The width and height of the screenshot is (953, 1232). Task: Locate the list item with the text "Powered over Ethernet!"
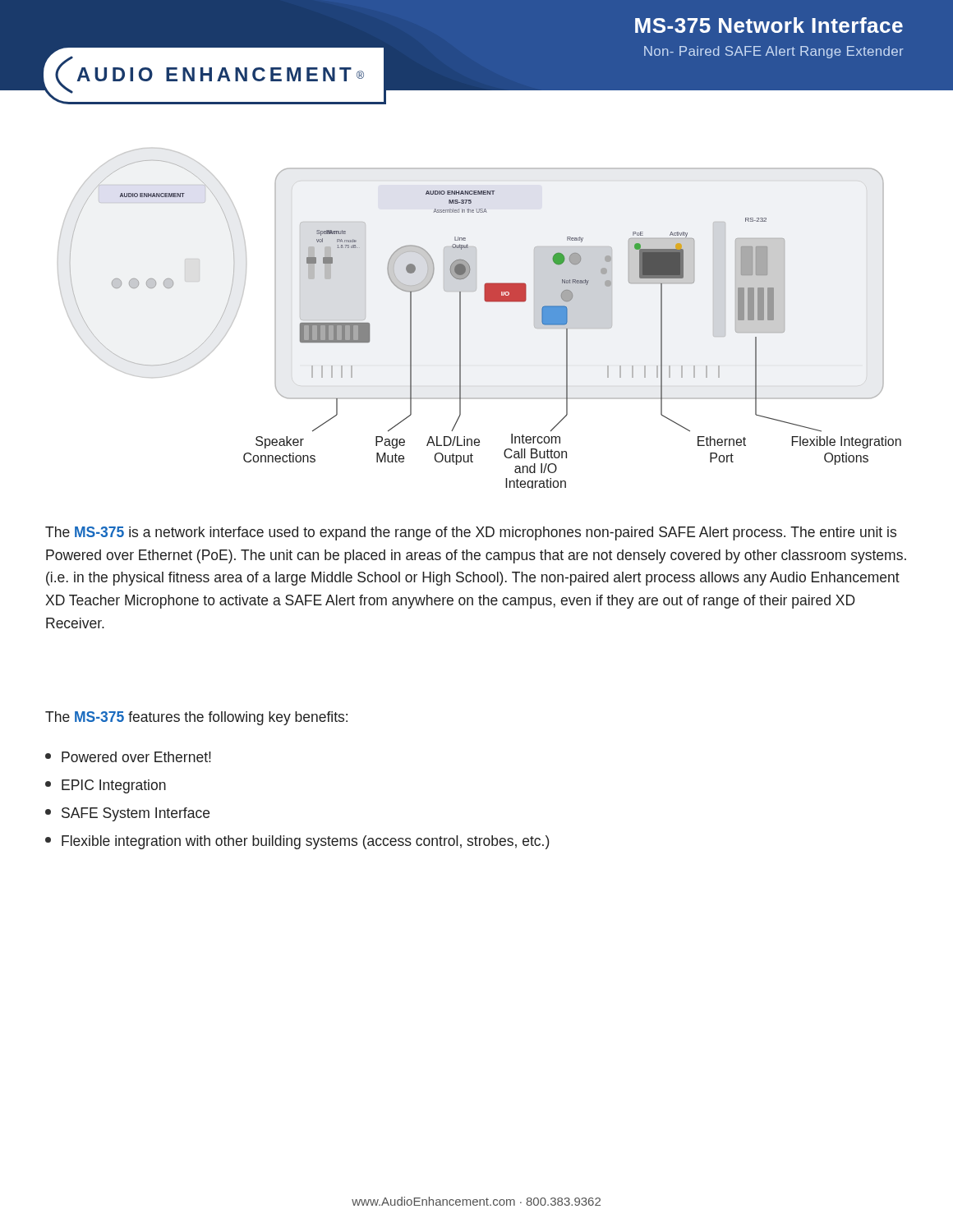pos(128,757)
